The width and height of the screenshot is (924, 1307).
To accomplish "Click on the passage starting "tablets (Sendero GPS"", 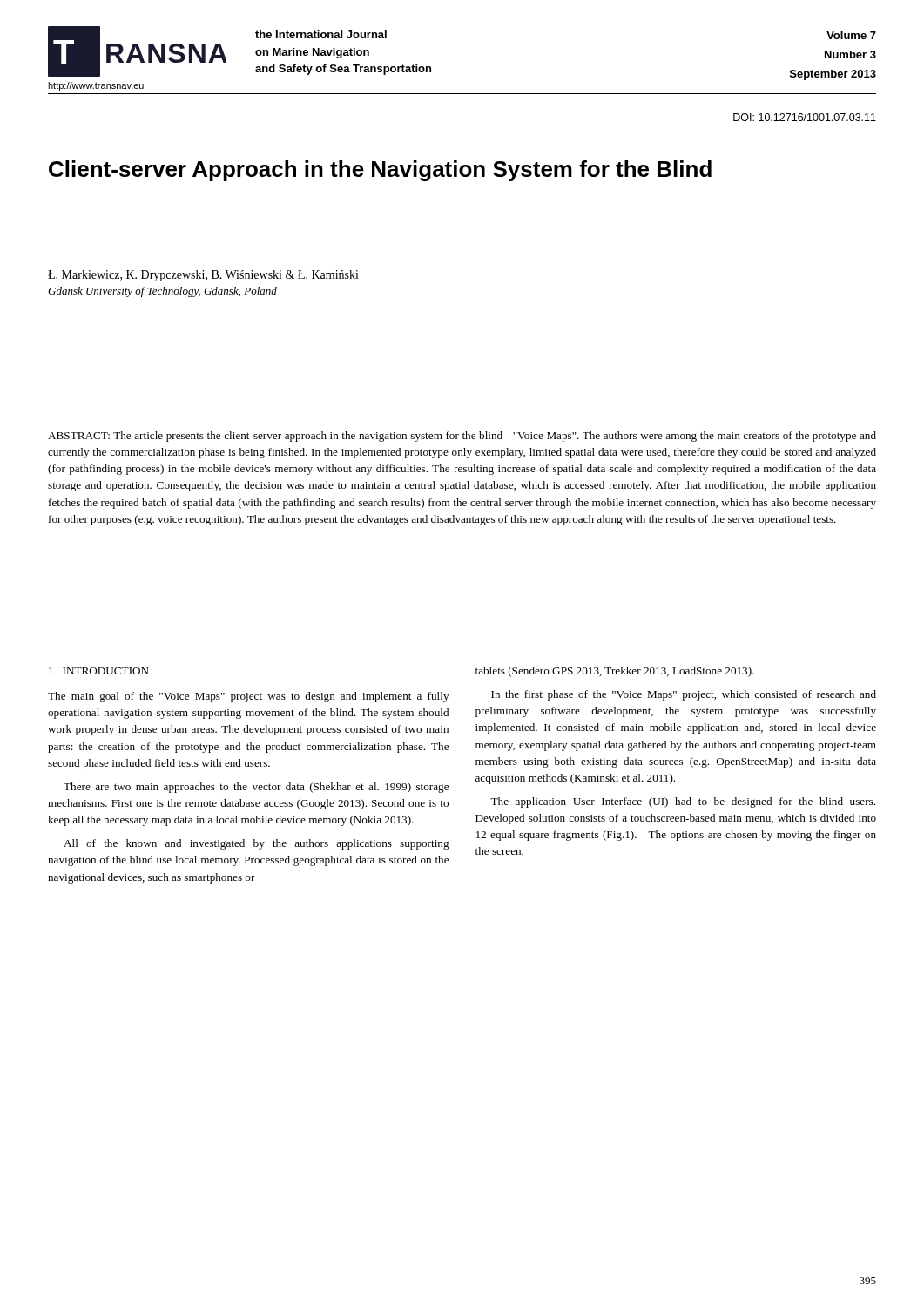I will [x=676, y=761].
